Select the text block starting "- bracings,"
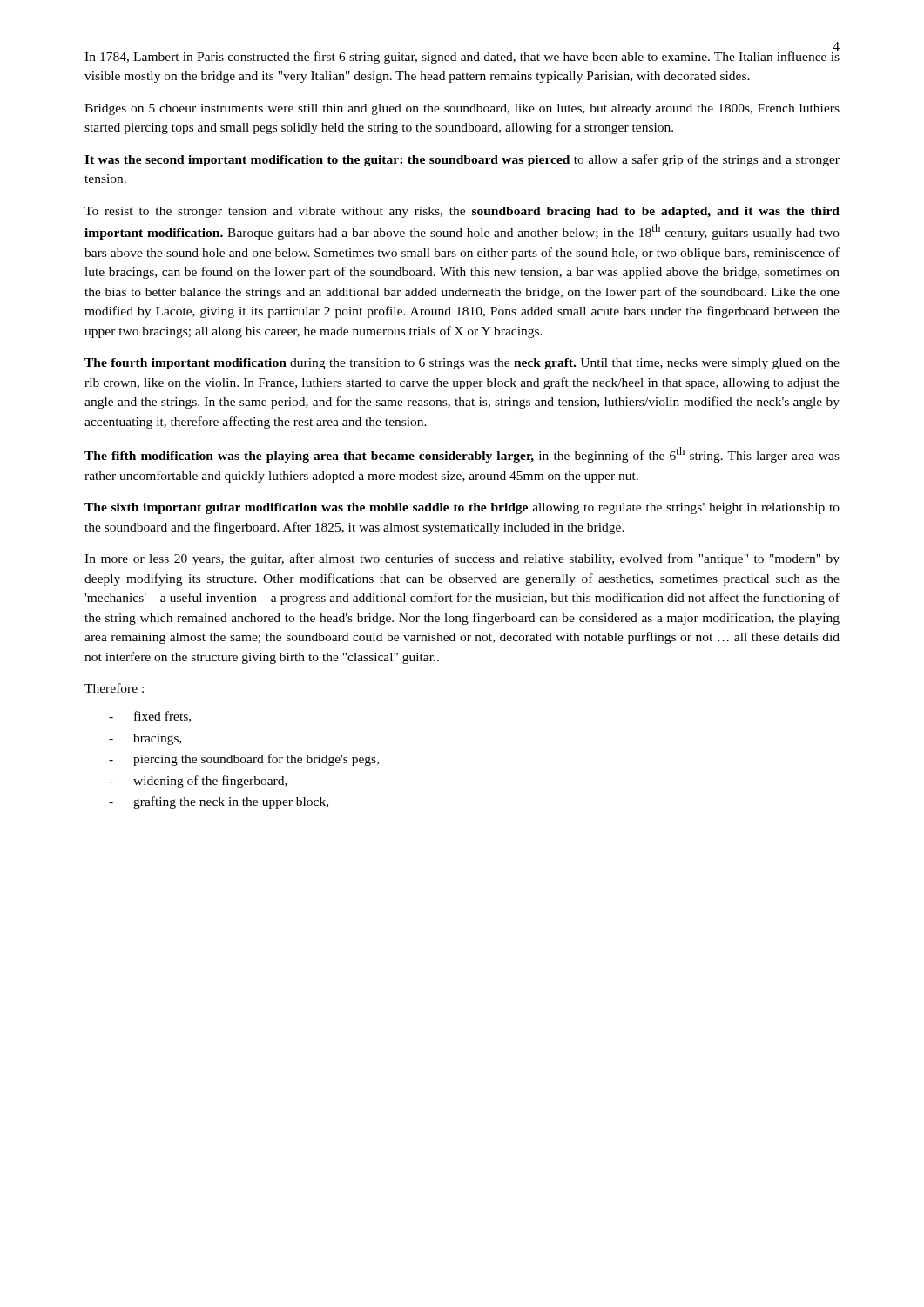924x1307 pixels. (145, 739)
